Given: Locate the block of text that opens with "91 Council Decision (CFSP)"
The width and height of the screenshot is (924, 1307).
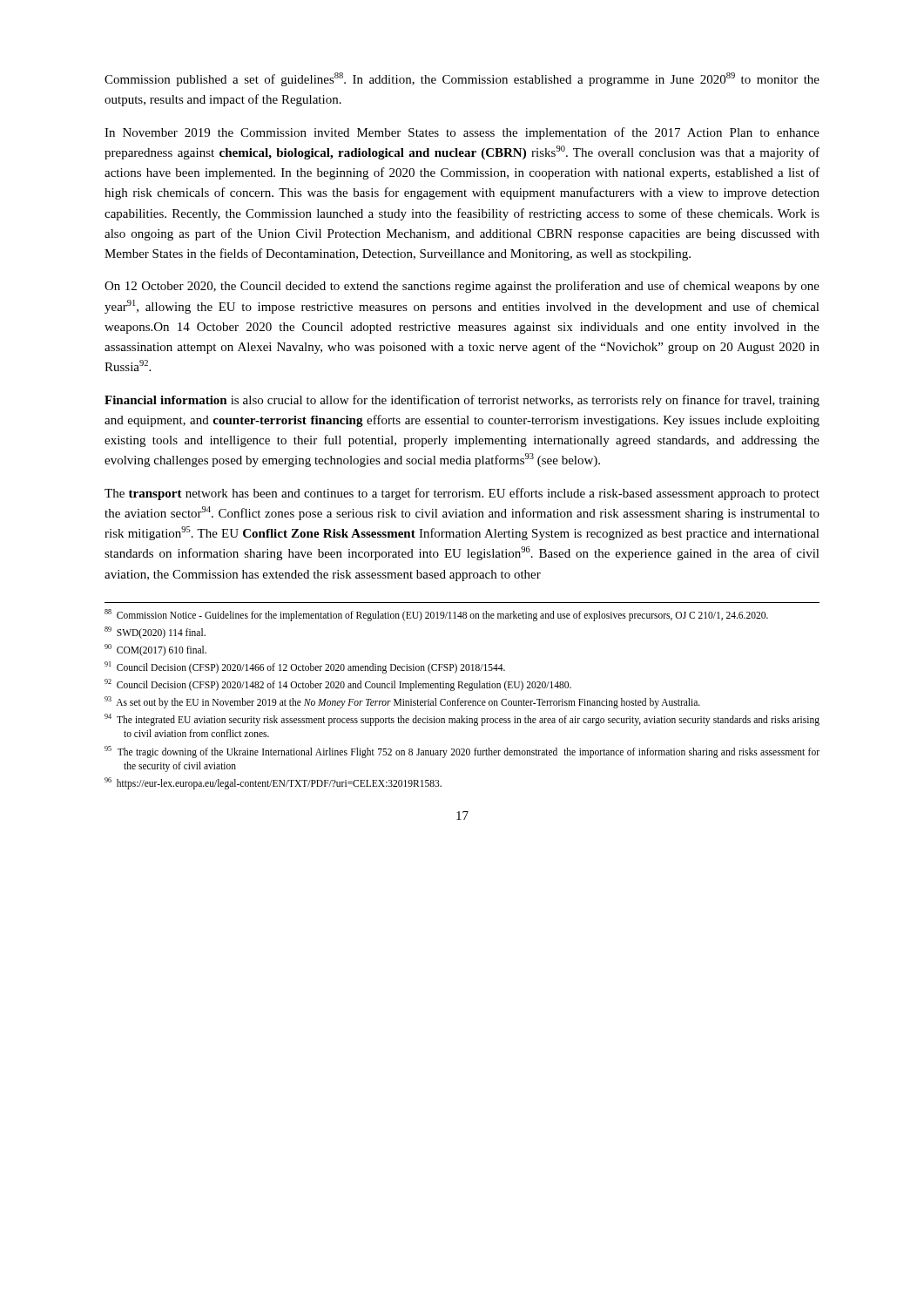Looking at the screenshot, I should tap(462, 668).
